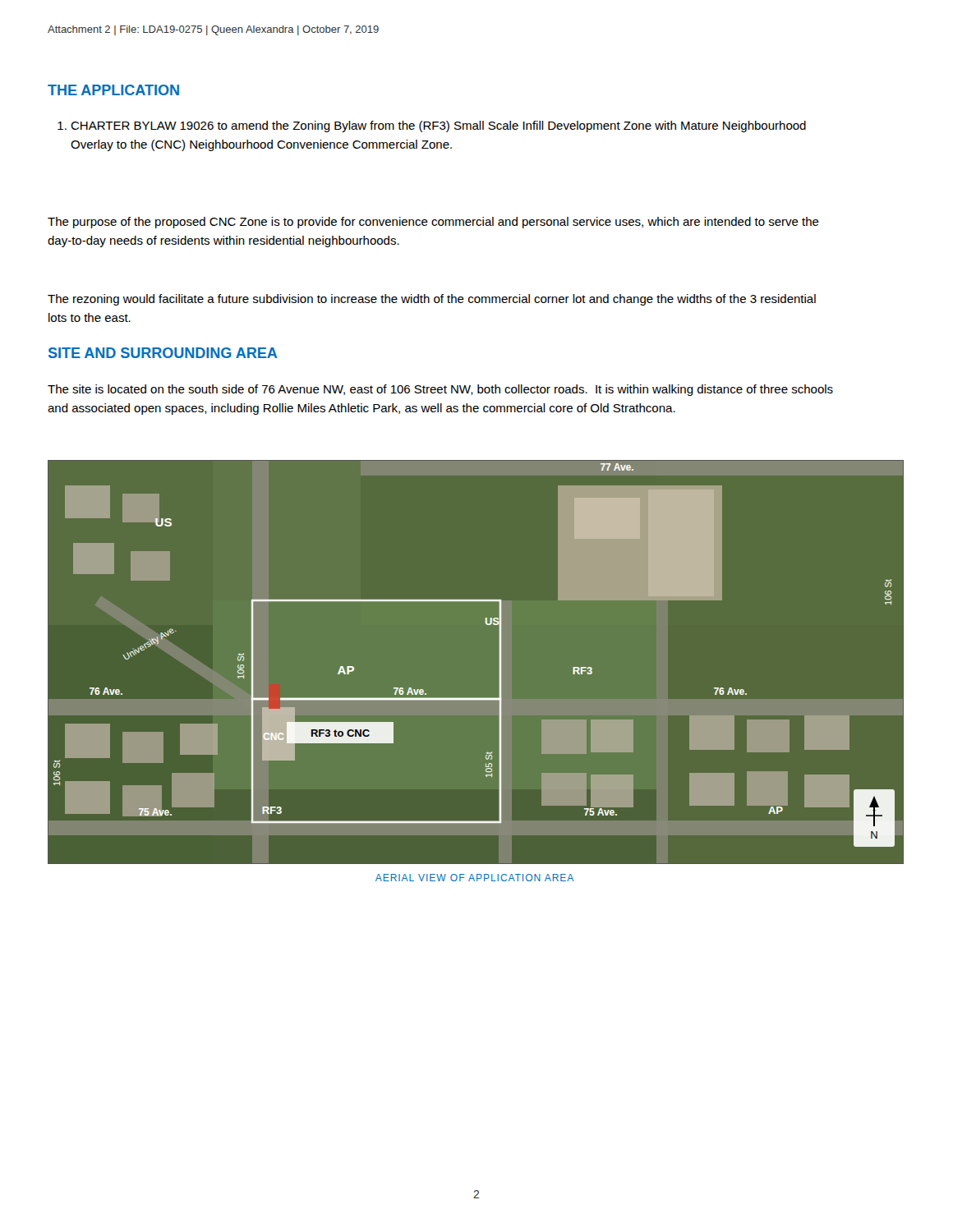Where is the passage that starts "The site is"?
953x1232 pixels.
440,398
